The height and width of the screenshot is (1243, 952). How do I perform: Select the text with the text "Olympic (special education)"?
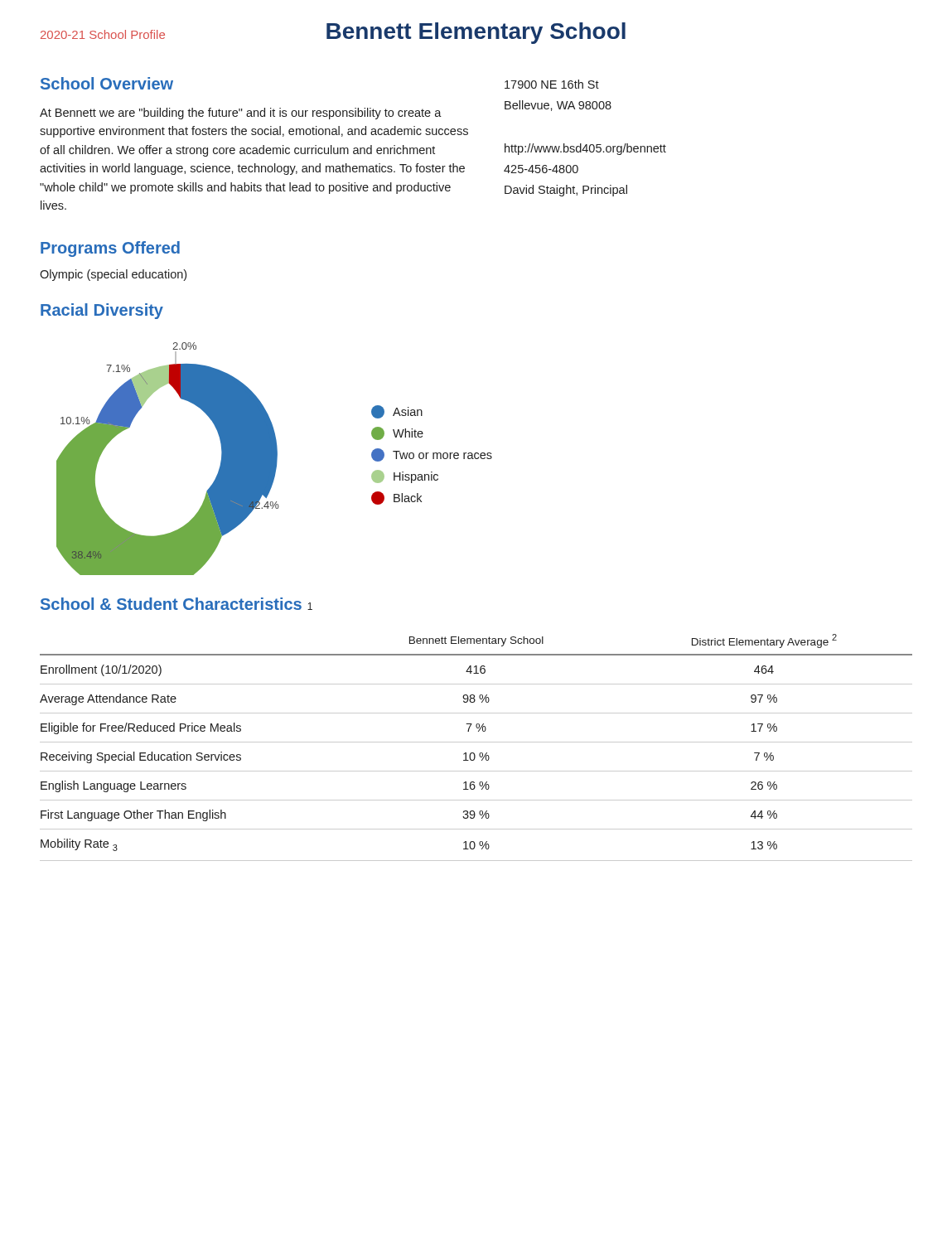pyautogui.click(x=114, y=274)
